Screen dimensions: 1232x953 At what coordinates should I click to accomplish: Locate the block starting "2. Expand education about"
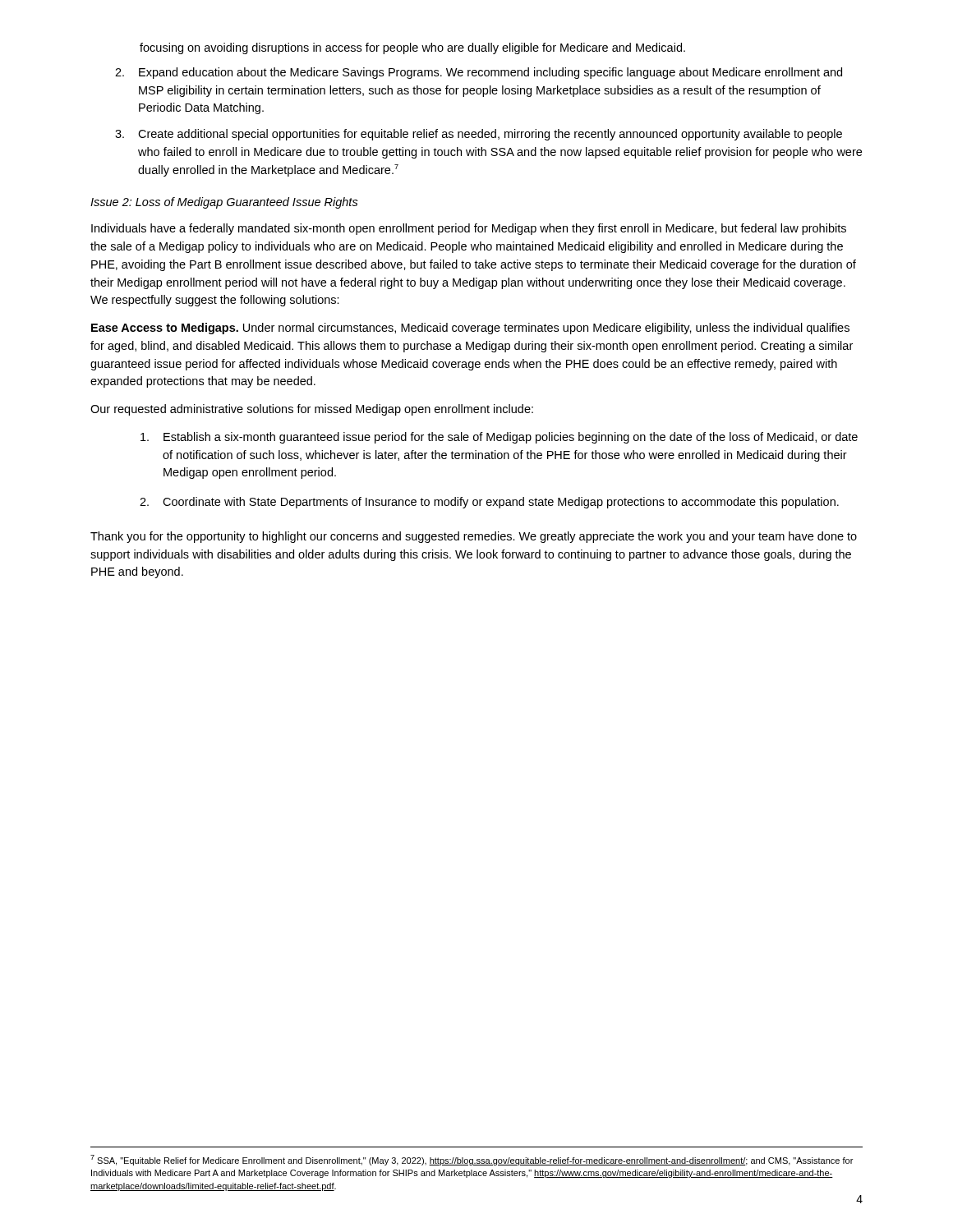coord(489,91)
